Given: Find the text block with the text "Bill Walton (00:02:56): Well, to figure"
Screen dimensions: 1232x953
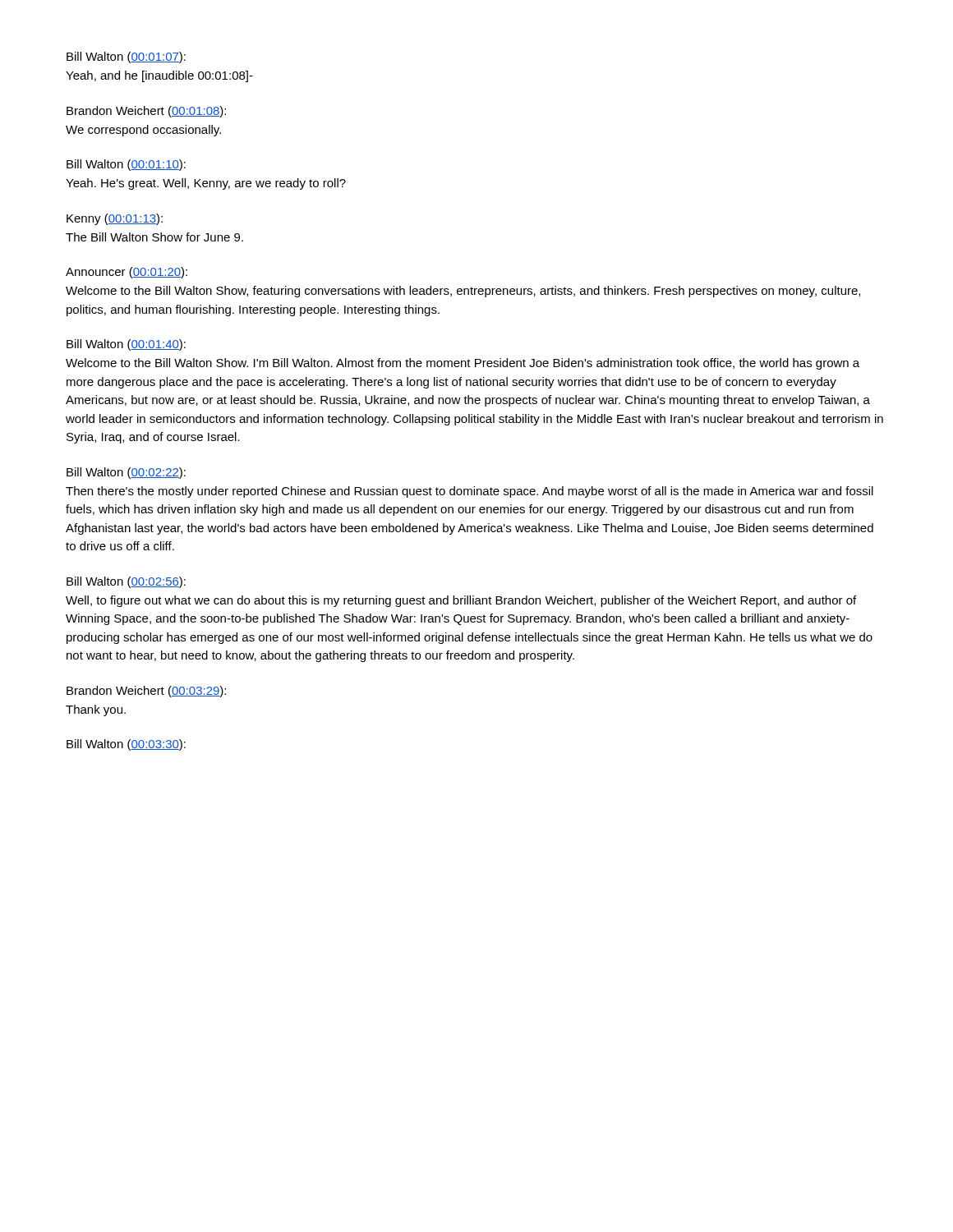Looking at the screenshot, I should 476,619.
